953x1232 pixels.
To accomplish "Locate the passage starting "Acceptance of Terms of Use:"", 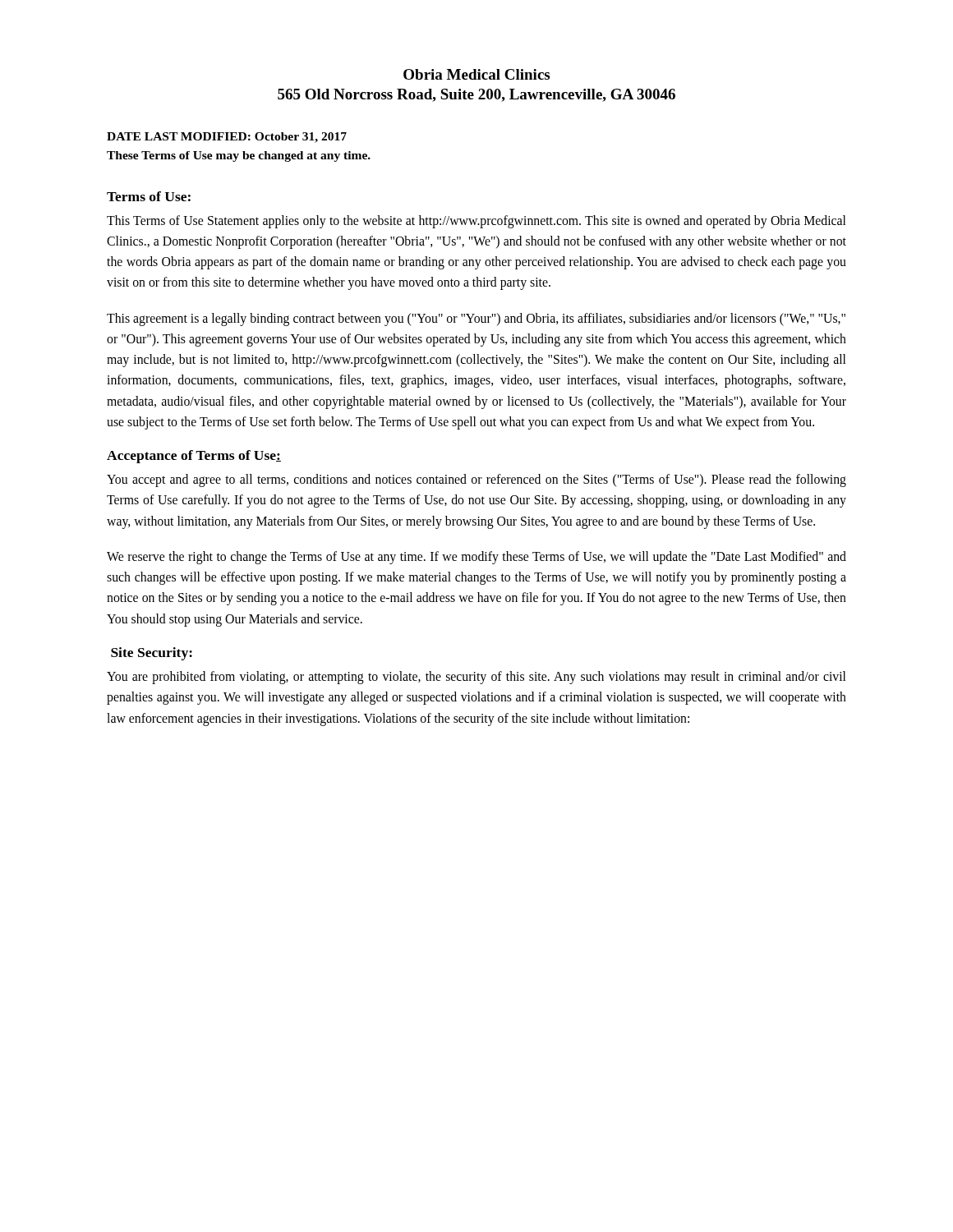I will tap(194, 457).
